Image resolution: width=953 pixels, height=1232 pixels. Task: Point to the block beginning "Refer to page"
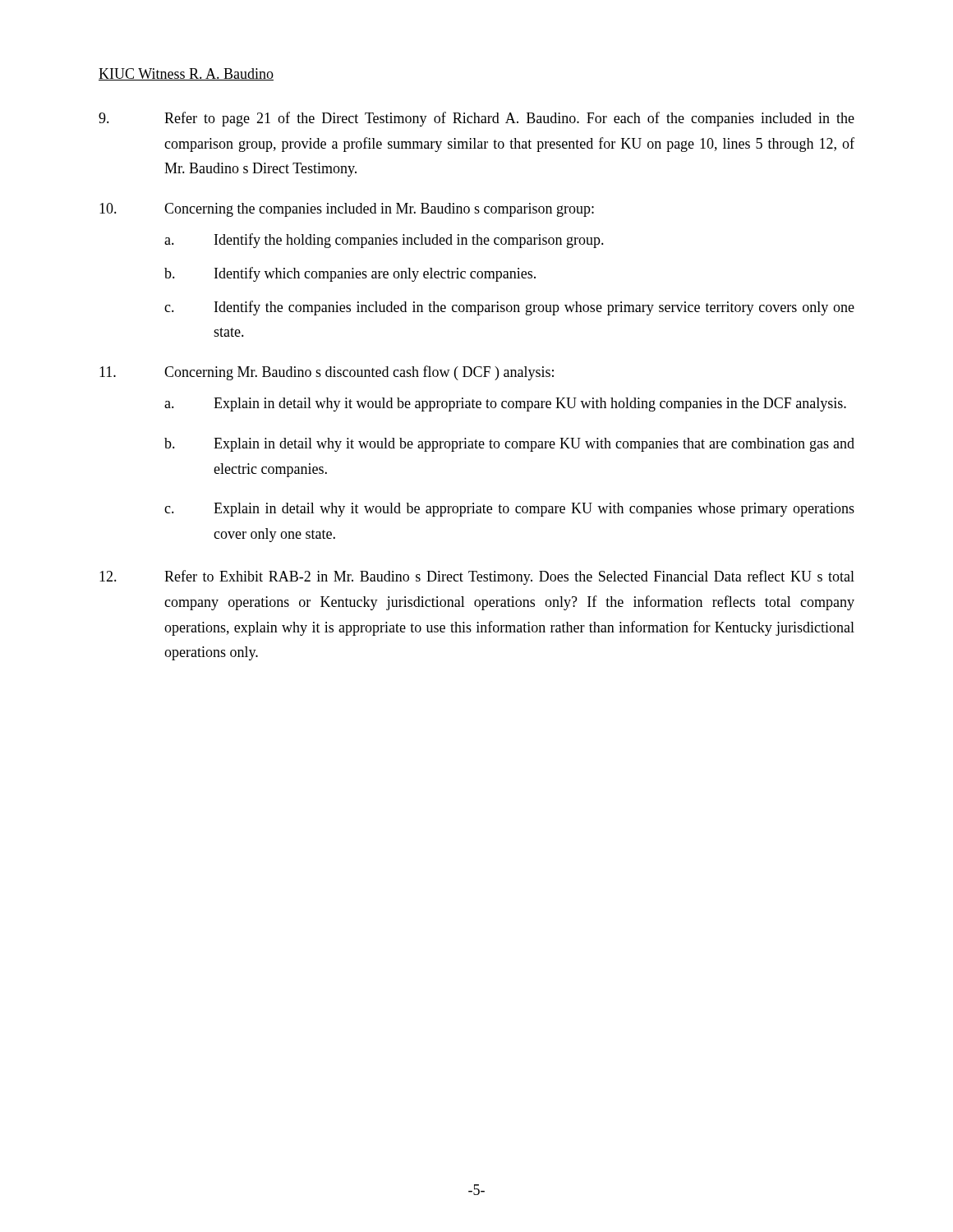pos(476,144)
